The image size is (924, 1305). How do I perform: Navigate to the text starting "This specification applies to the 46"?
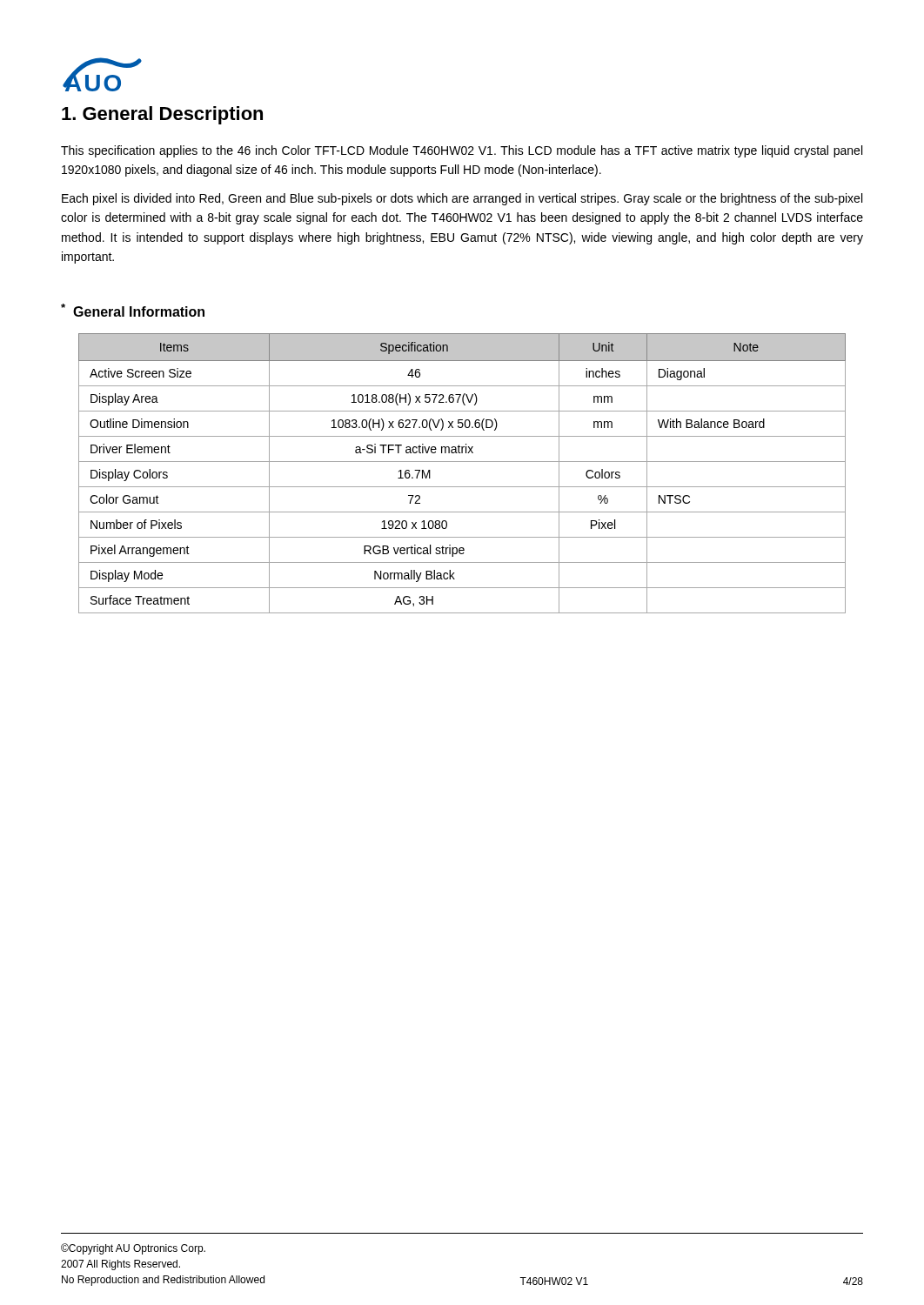click(x=462, y=160)
